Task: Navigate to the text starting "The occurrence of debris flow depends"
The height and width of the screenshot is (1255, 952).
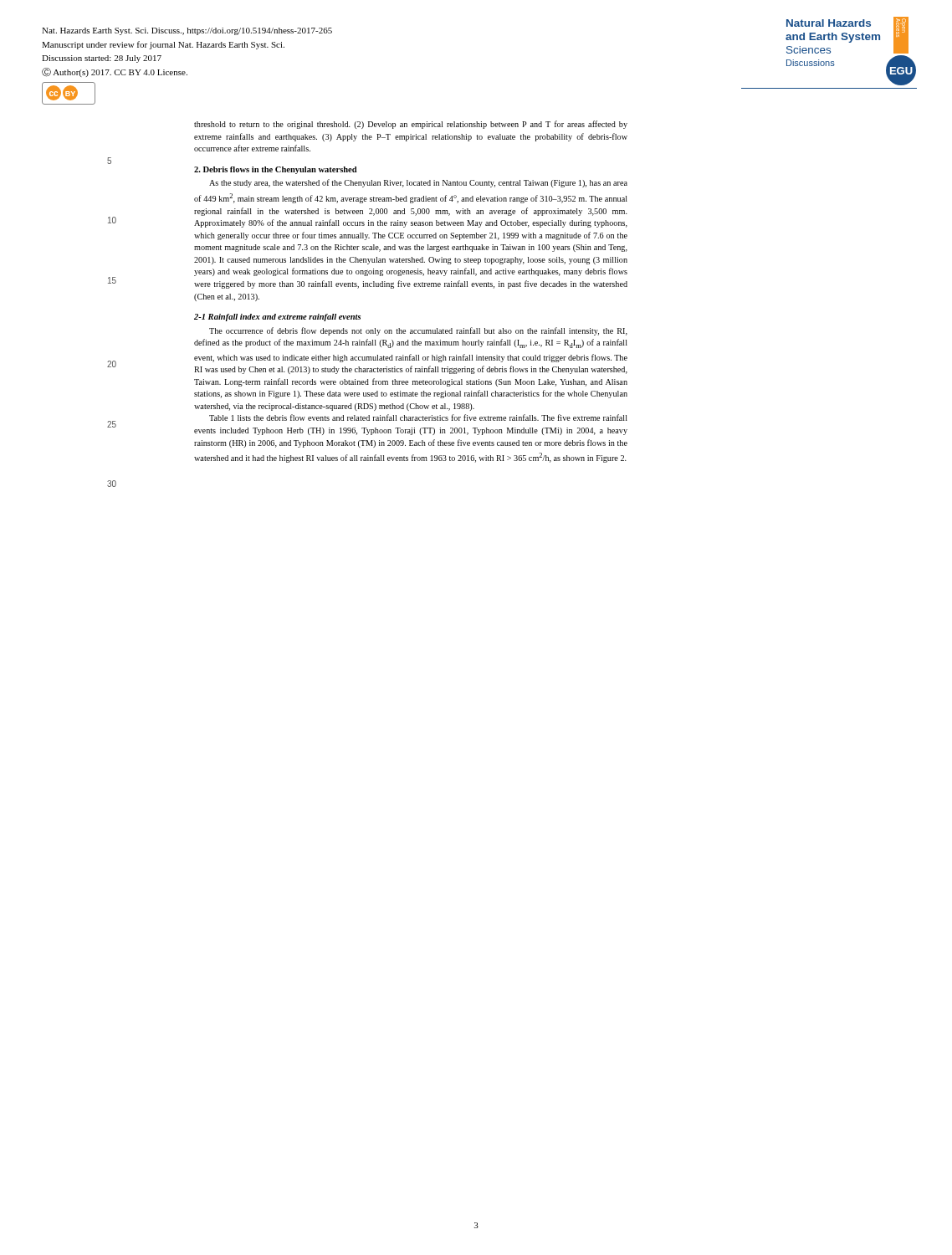Action: point(411,369)
